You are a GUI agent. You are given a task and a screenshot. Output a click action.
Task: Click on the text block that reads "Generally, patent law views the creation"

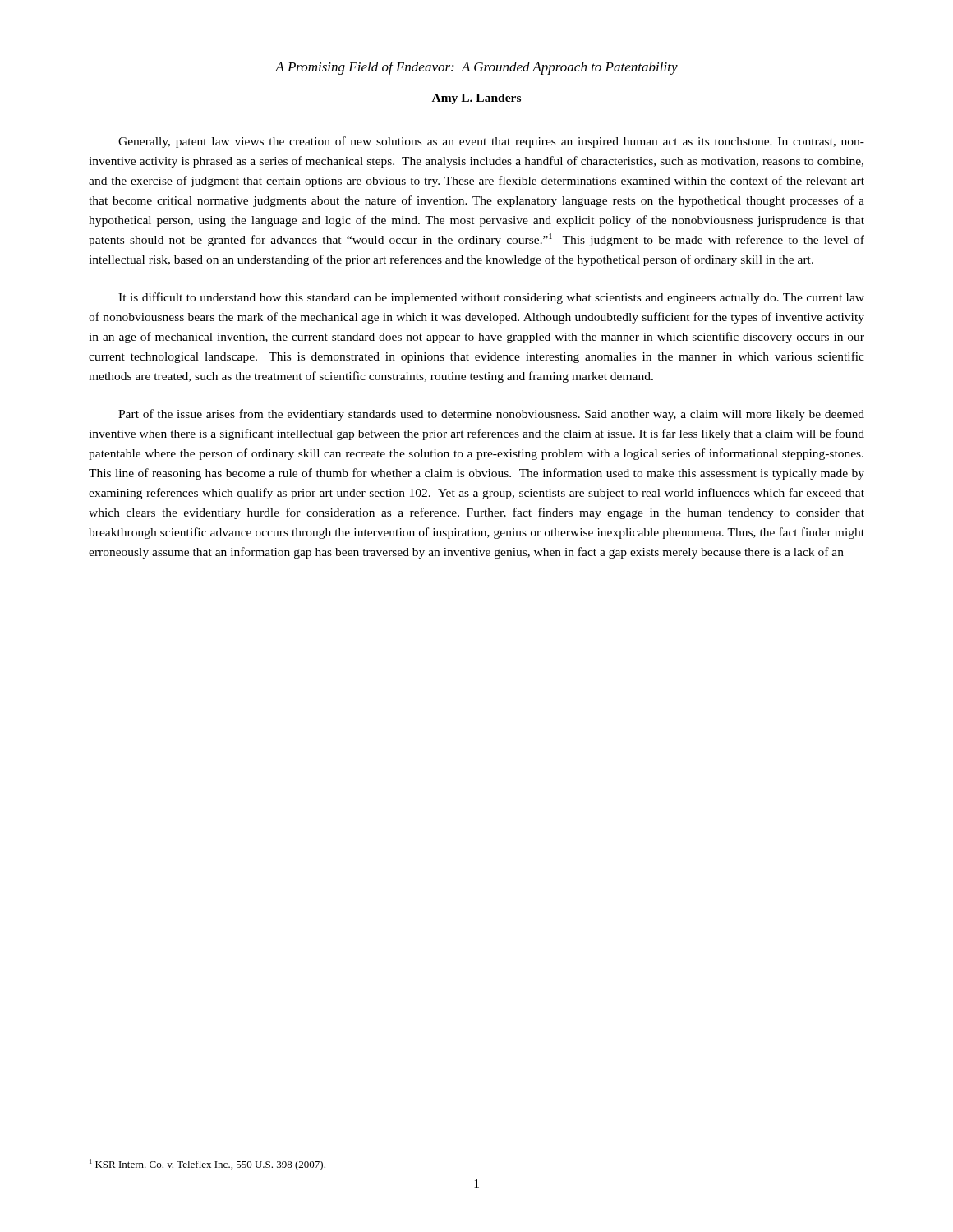pos(476,201)
